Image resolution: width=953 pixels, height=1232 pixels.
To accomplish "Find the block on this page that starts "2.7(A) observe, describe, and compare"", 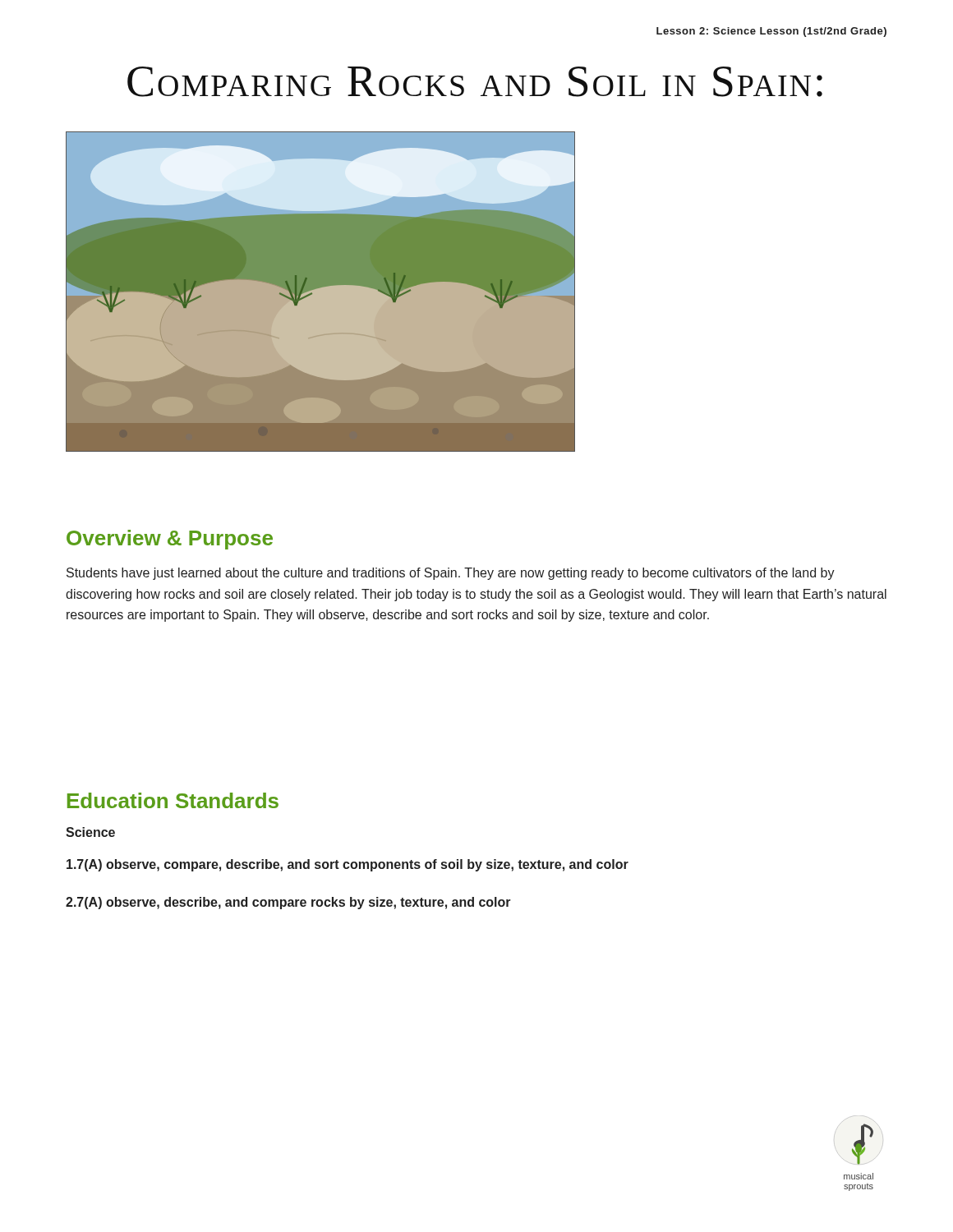I will pyautogui.click(x=288, y=902).
